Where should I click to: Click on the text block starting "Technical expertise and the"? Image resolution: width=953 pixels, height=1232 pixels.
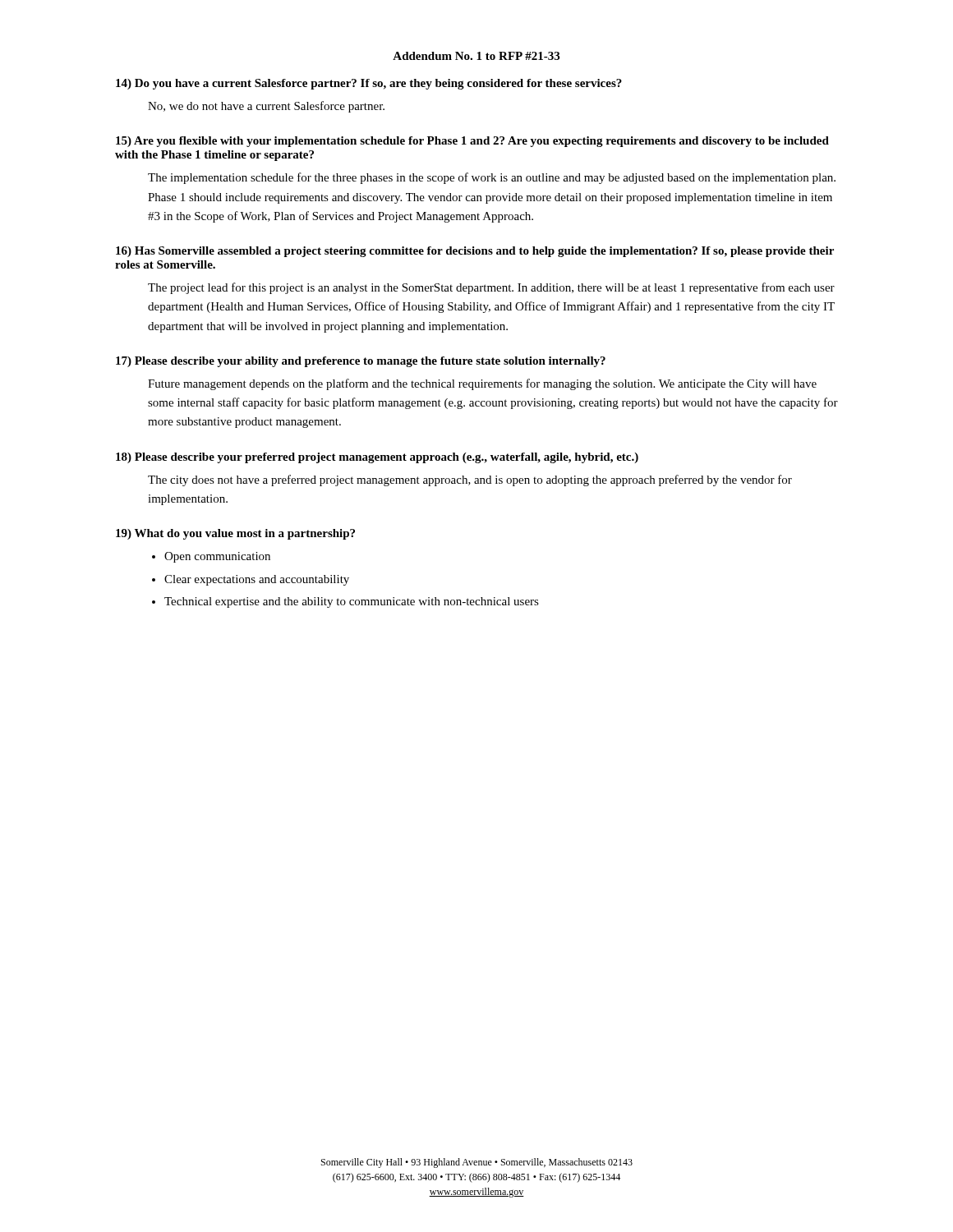pyautogui.click(x=352, y=601)
